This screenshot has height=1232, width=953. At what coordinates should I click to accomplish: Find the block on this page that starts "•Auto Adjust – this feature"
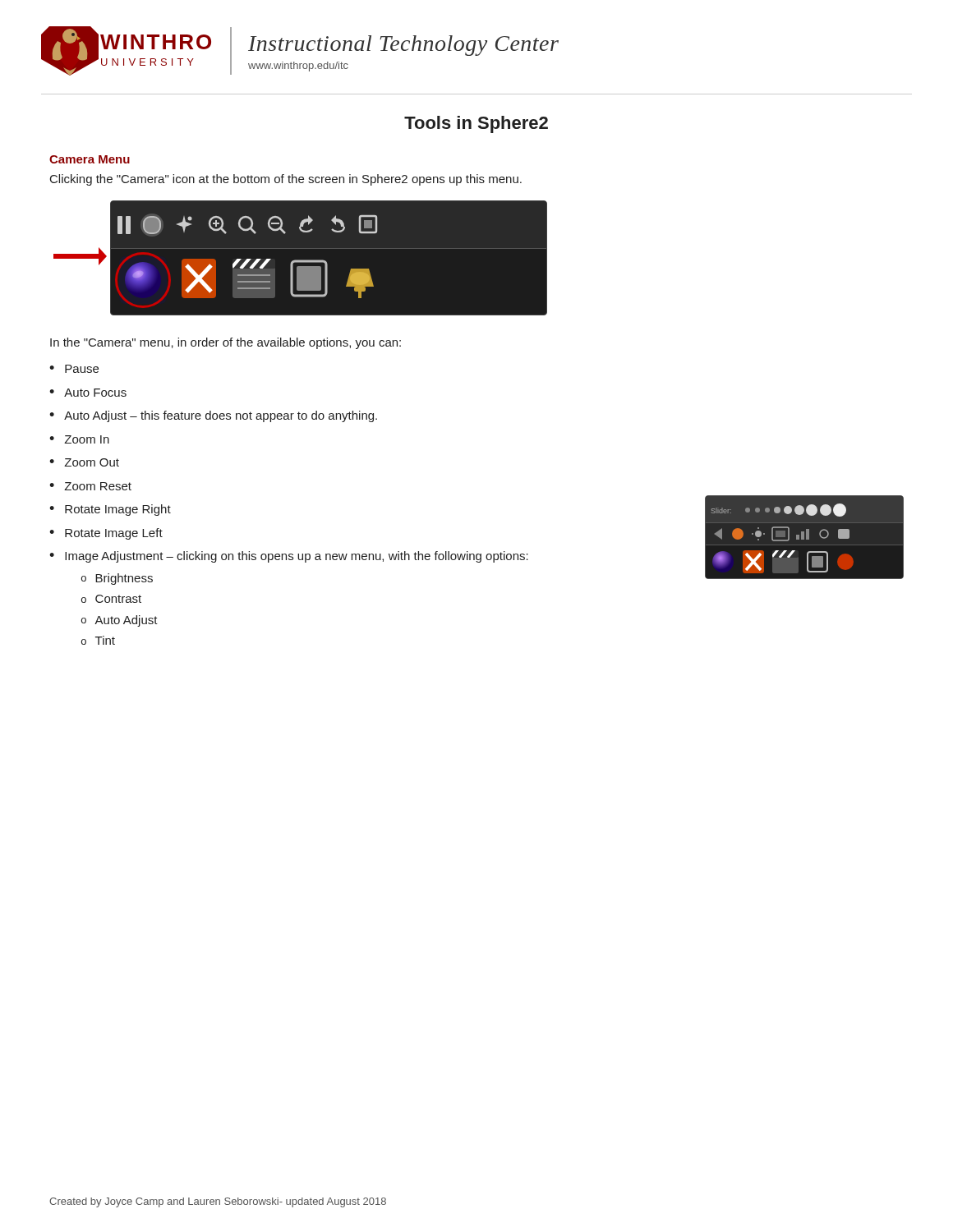(x=214, y=416)
